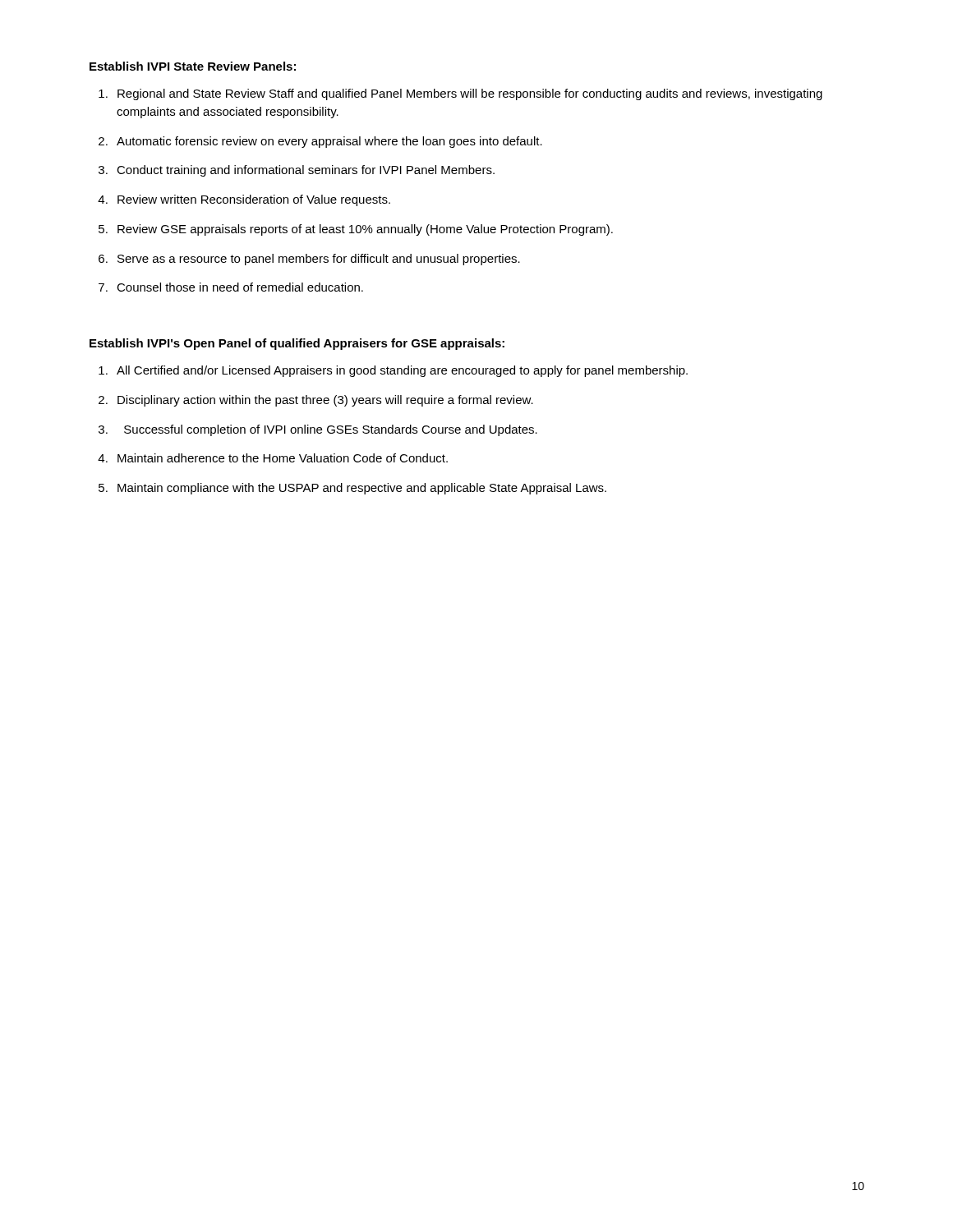
Task: Find the list item containing "All Certified and/or"
Action: 403,370
